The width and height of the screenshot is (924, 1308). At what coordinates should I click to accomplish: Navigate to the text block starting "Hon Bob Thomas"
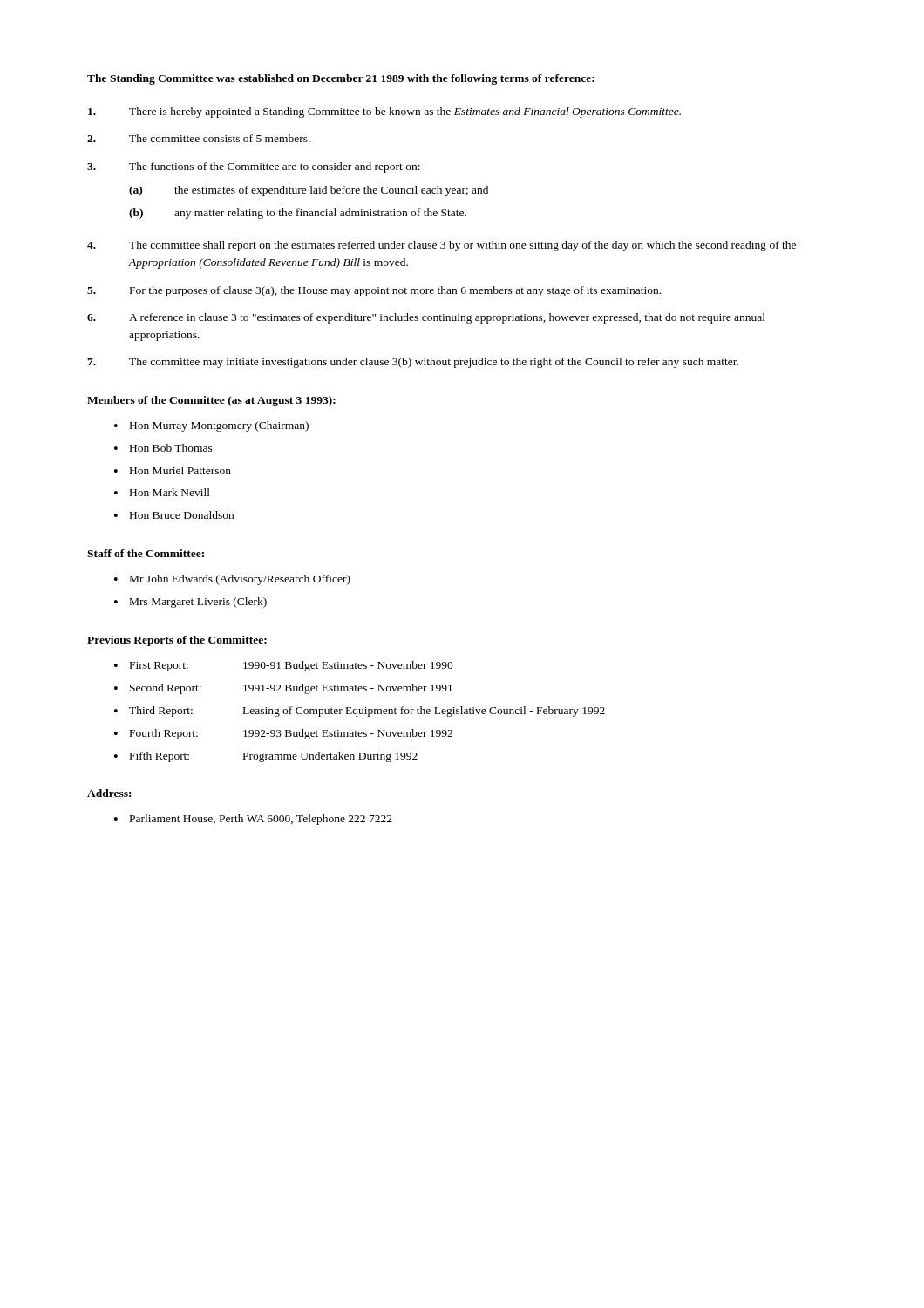click(x=171, y=447)
